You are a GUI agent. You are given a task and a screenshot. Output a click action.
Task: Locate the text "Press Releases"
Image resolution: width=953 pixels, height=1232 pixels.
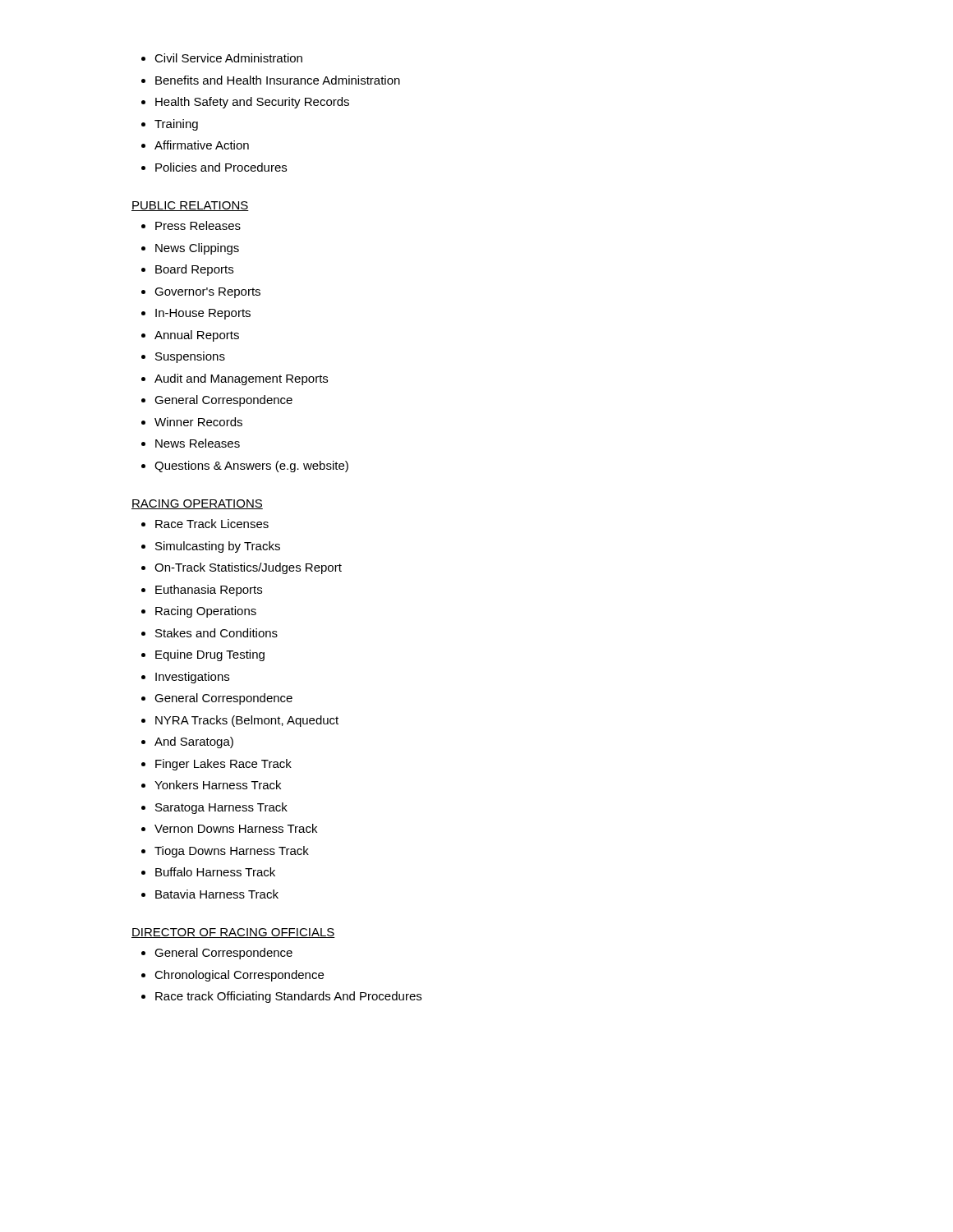coord(191,225)
